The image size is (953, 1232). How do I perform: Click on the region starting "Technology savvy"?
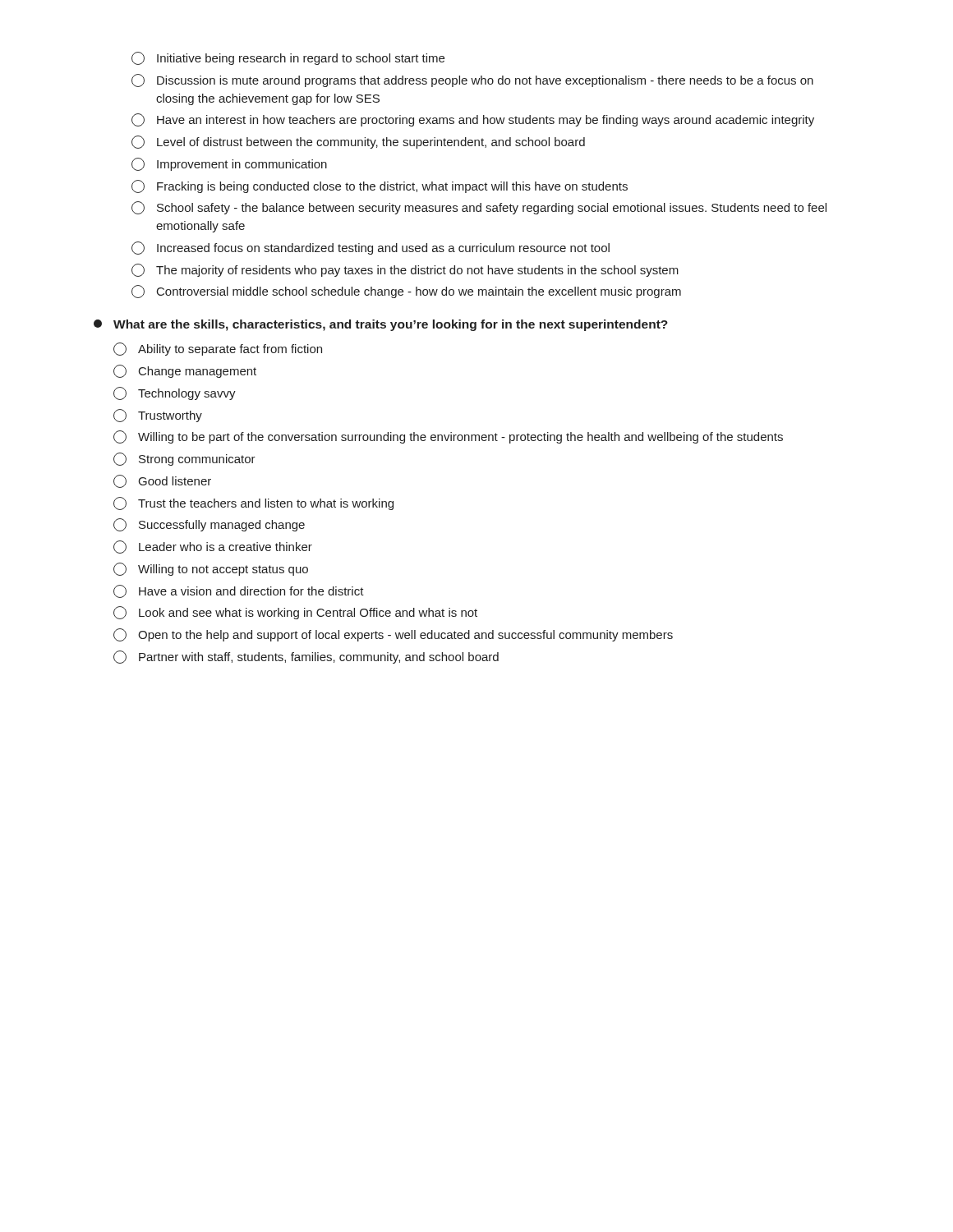point(174,393)
